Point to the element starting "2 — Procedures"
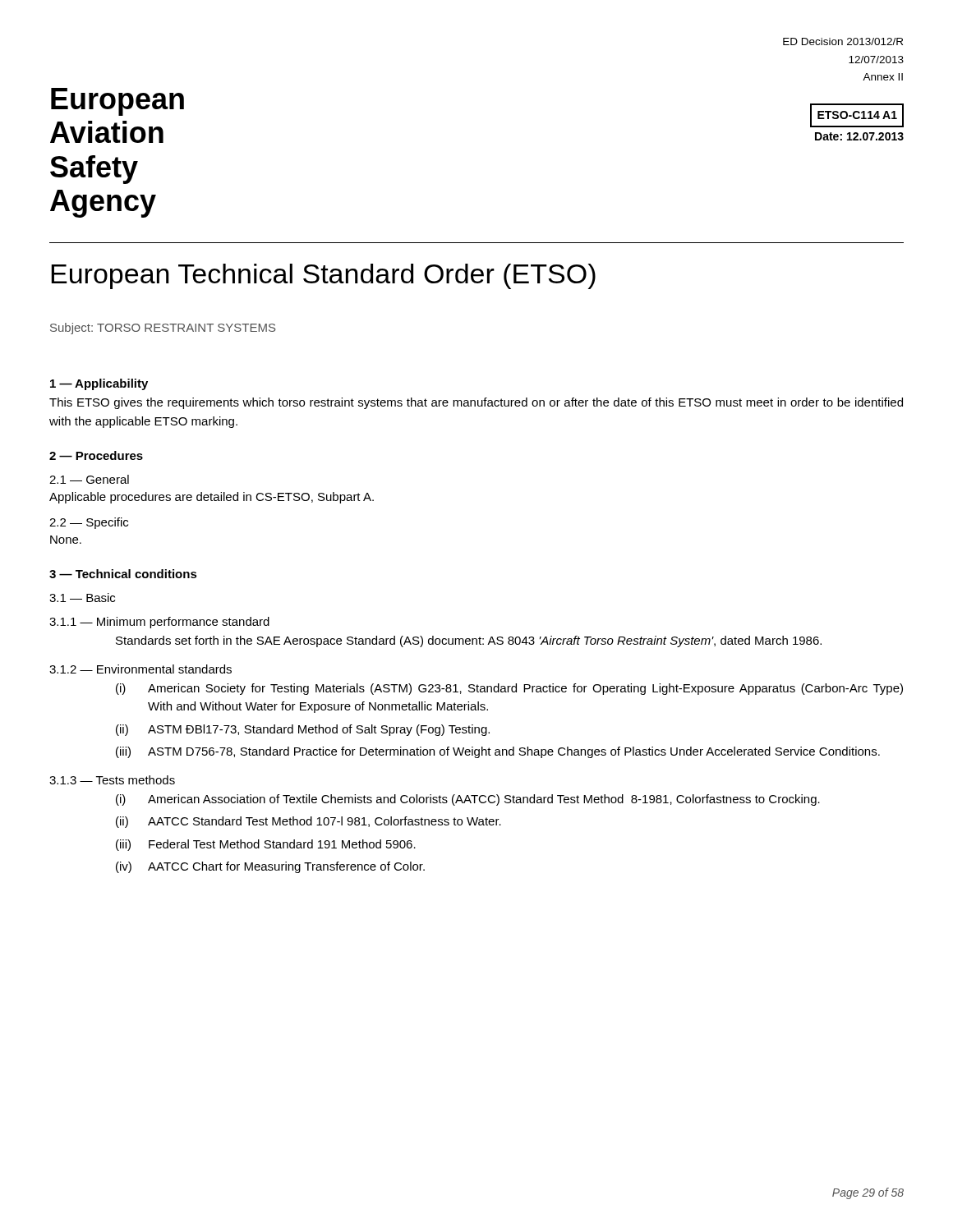The width and height of the screenshot is (953, 1232). click(x=96, y=455)
